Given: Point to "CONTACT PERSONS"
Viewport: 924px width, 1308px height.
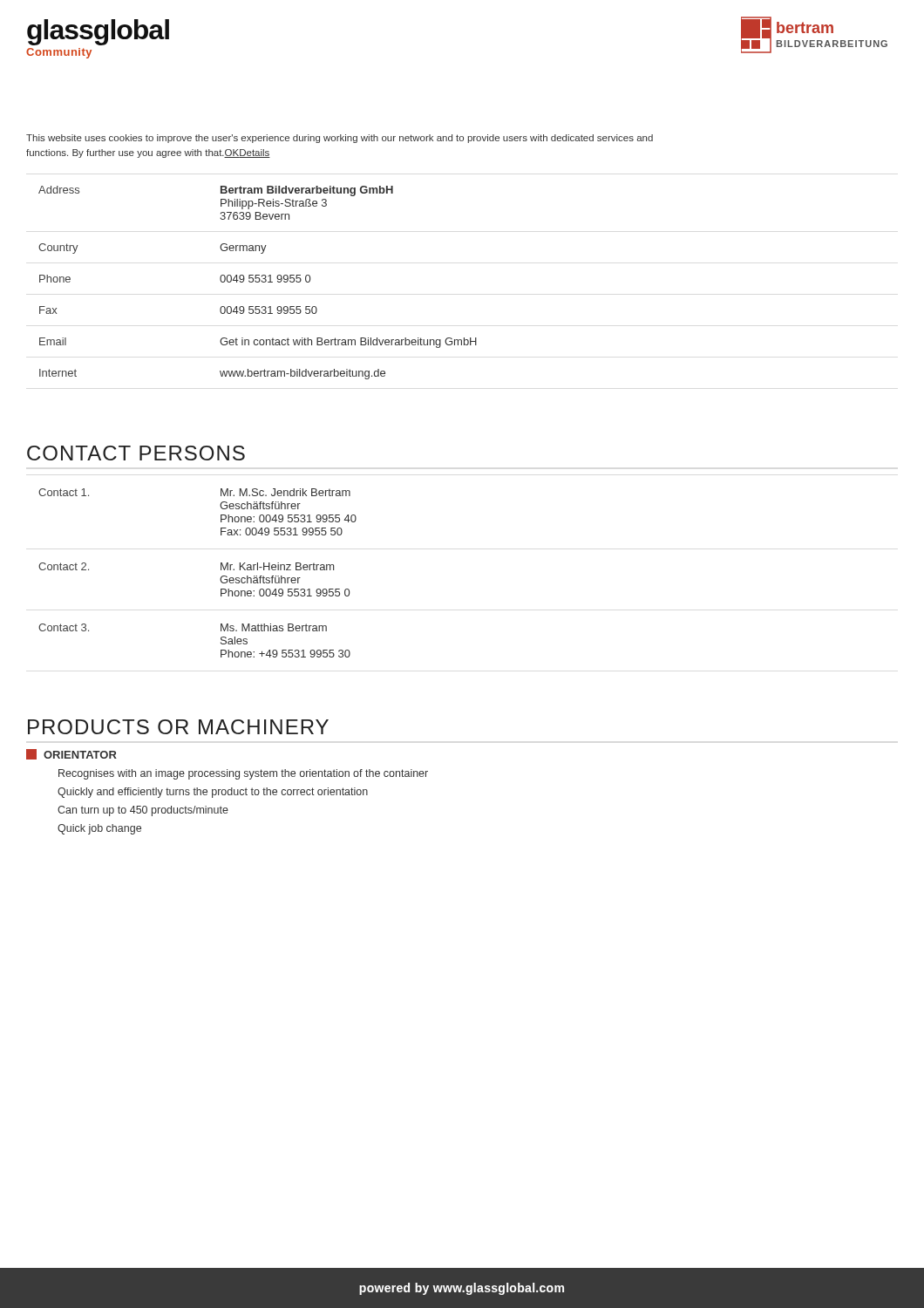Looking at the screenshot, I should [x=136, y=453].
